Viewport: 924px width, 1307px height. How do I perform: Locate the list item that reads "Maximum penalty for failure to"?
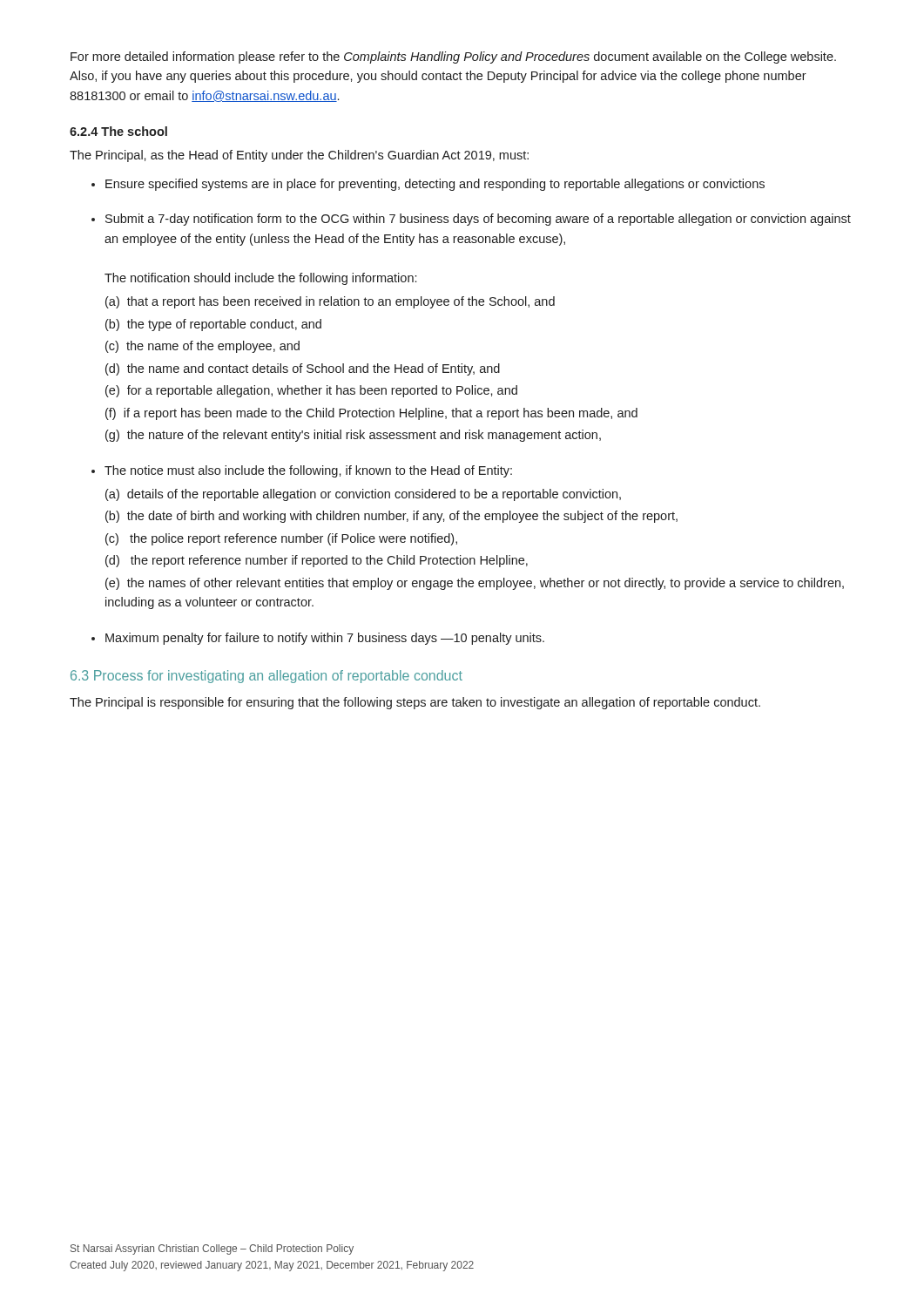pyautogui.click(x=325, y=638)
